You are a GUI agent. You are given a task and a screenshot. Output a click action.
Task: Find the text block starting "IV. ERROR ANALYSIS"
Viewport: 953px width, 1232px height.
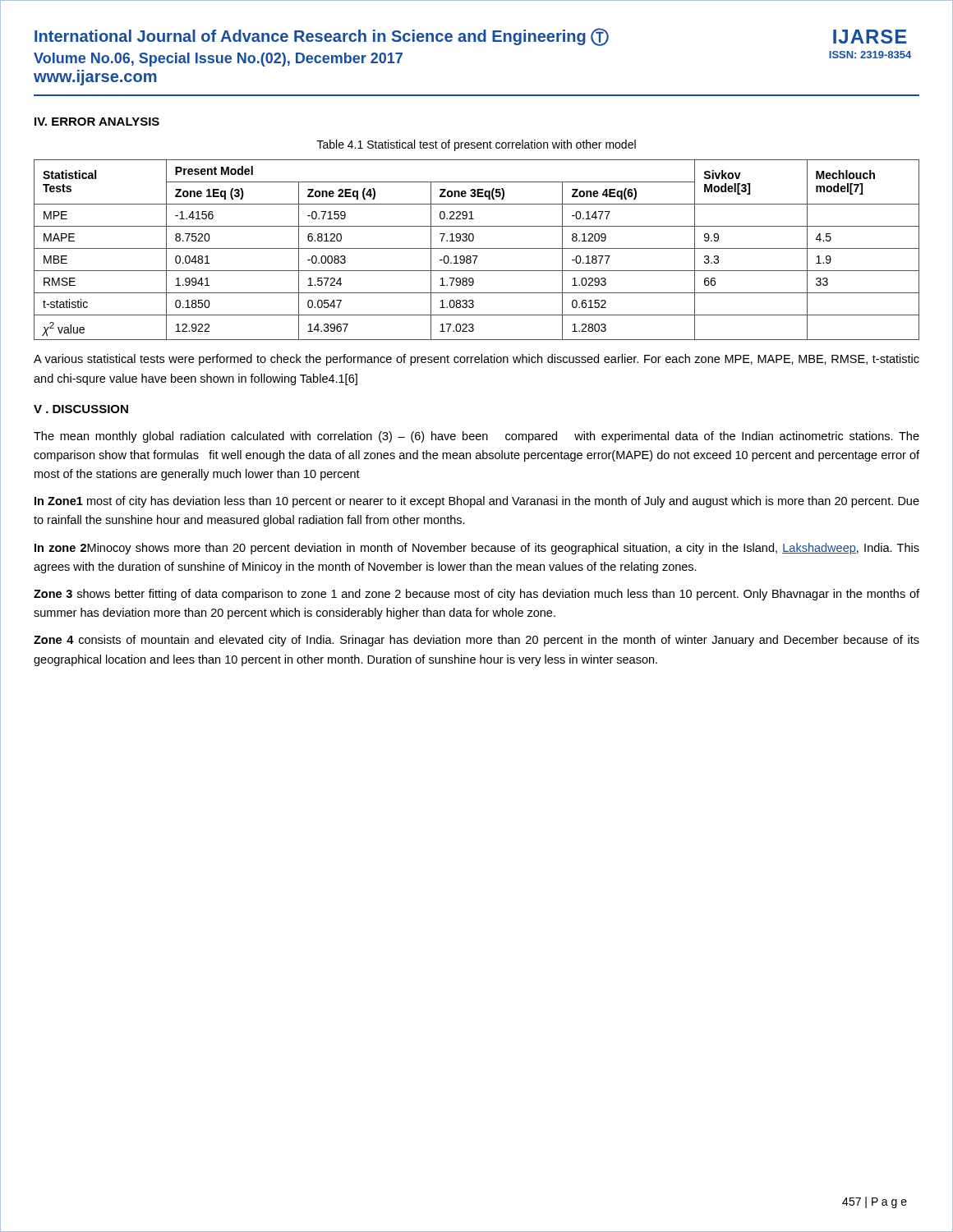point(97,121)
